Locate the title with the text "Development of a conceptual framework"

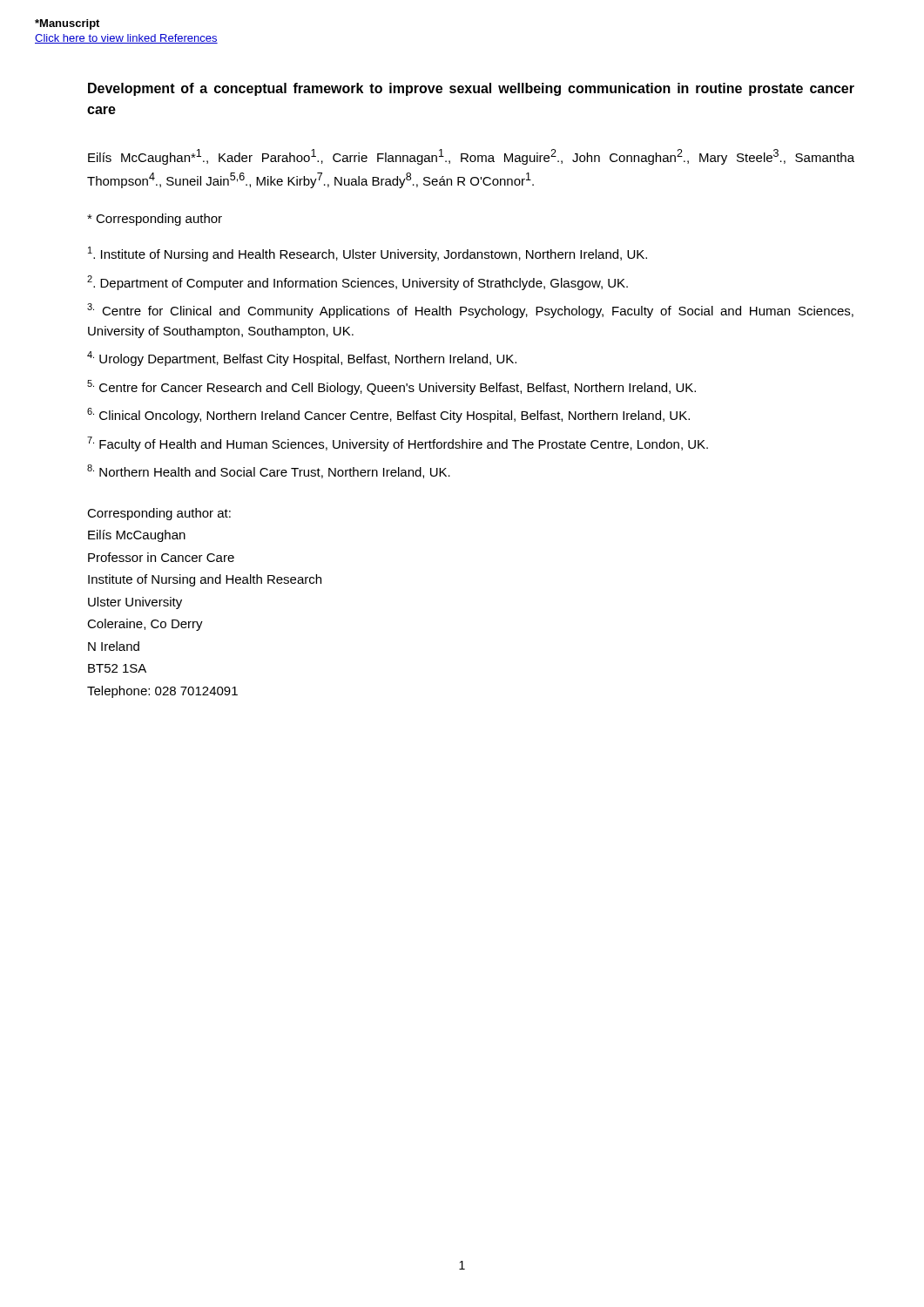click(x=471, y=99)
